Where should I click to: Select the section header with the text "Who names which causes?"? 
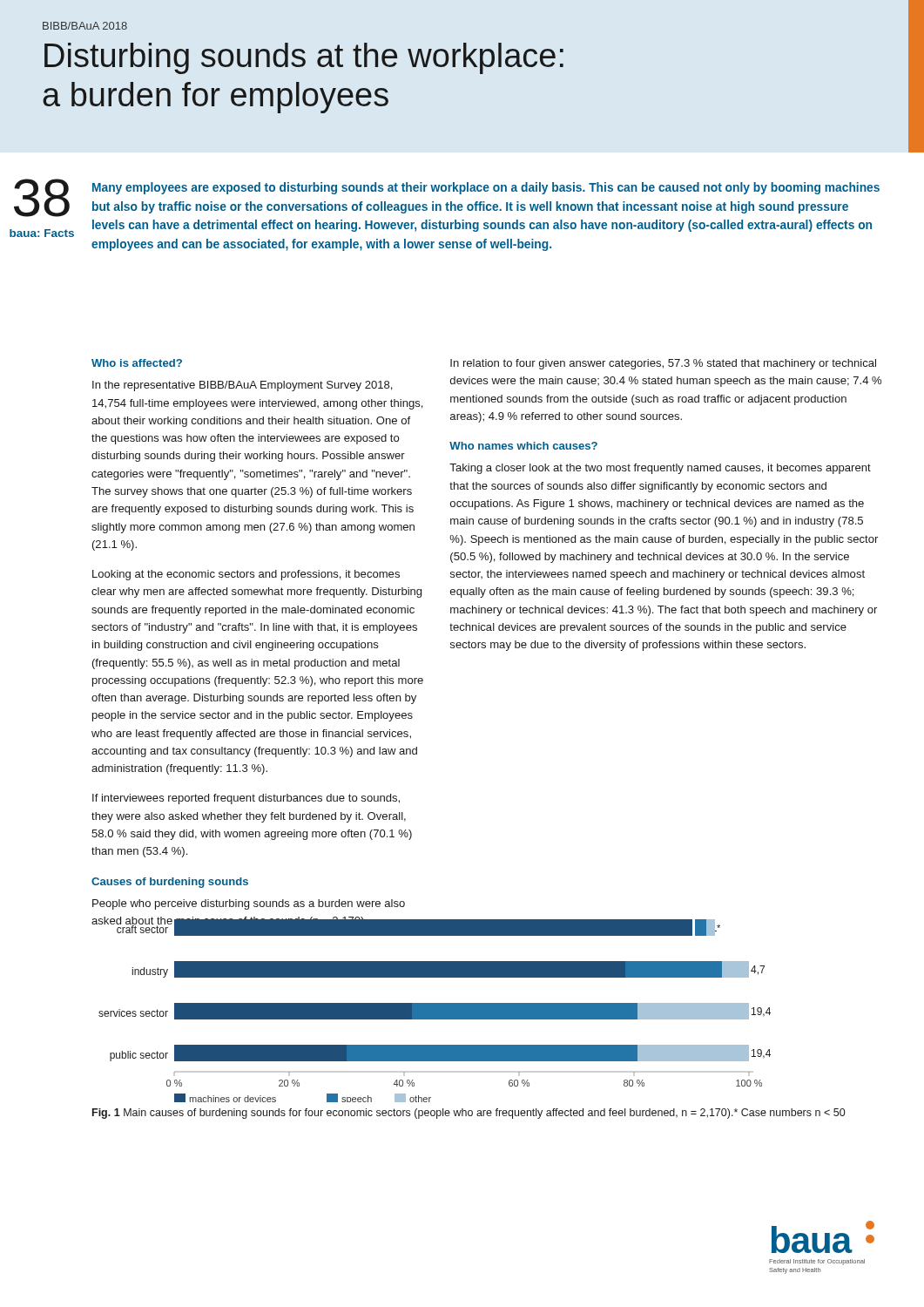(x=524, y=446)
